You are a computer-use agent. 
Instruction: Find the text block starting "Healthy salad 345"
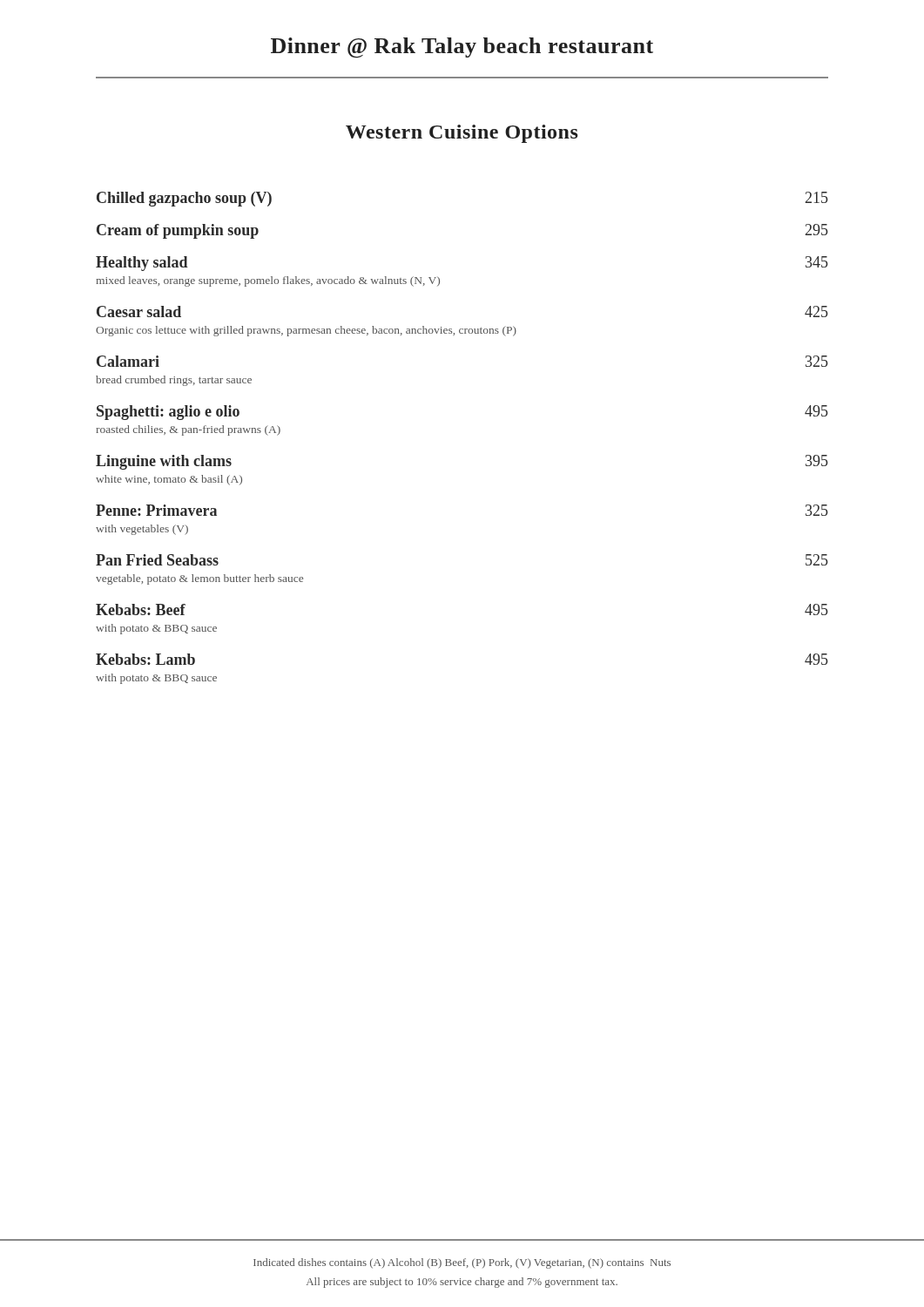[155, 264]
